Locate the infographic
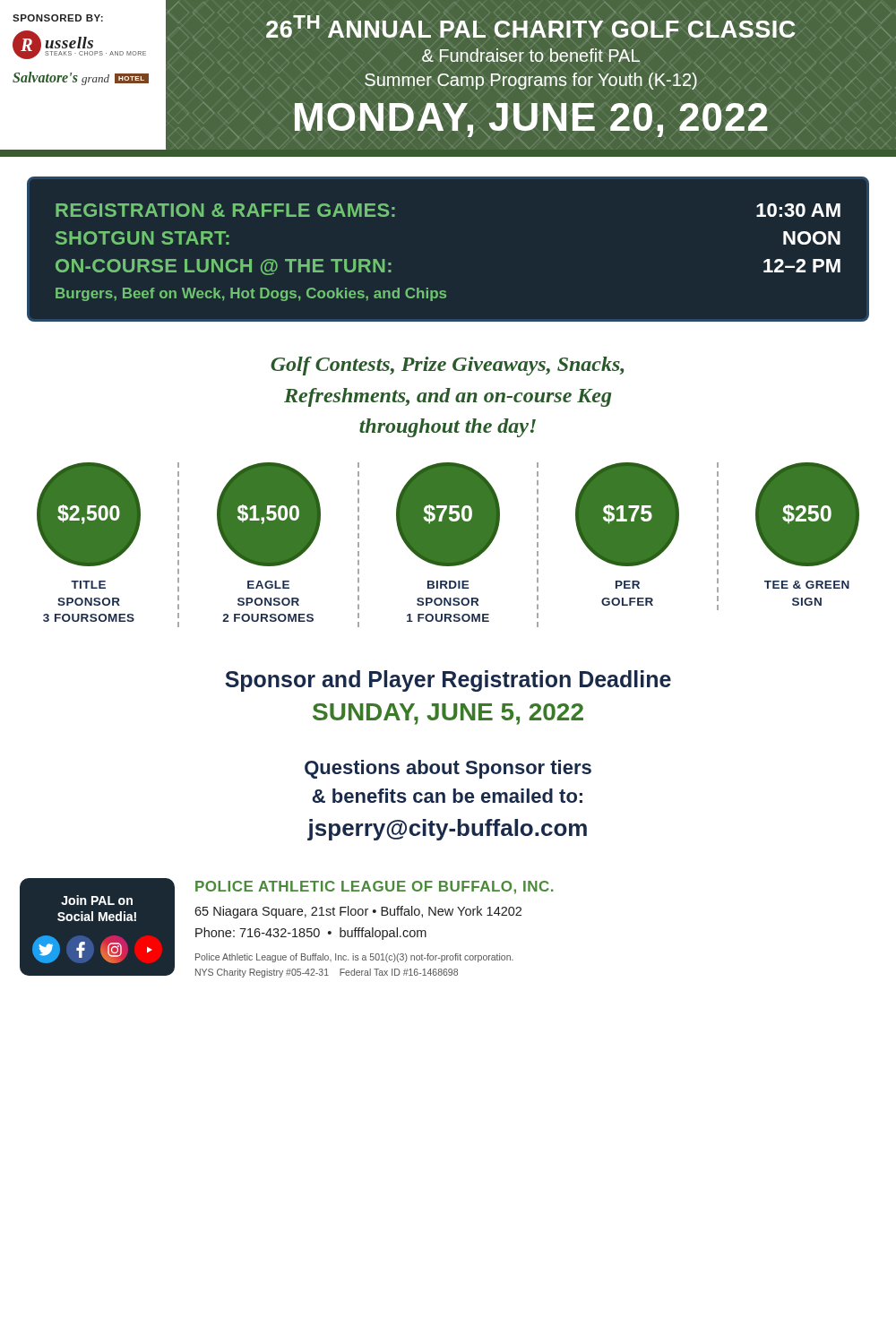Screen dimensions: 1344x896 click(x=448, y=545)
